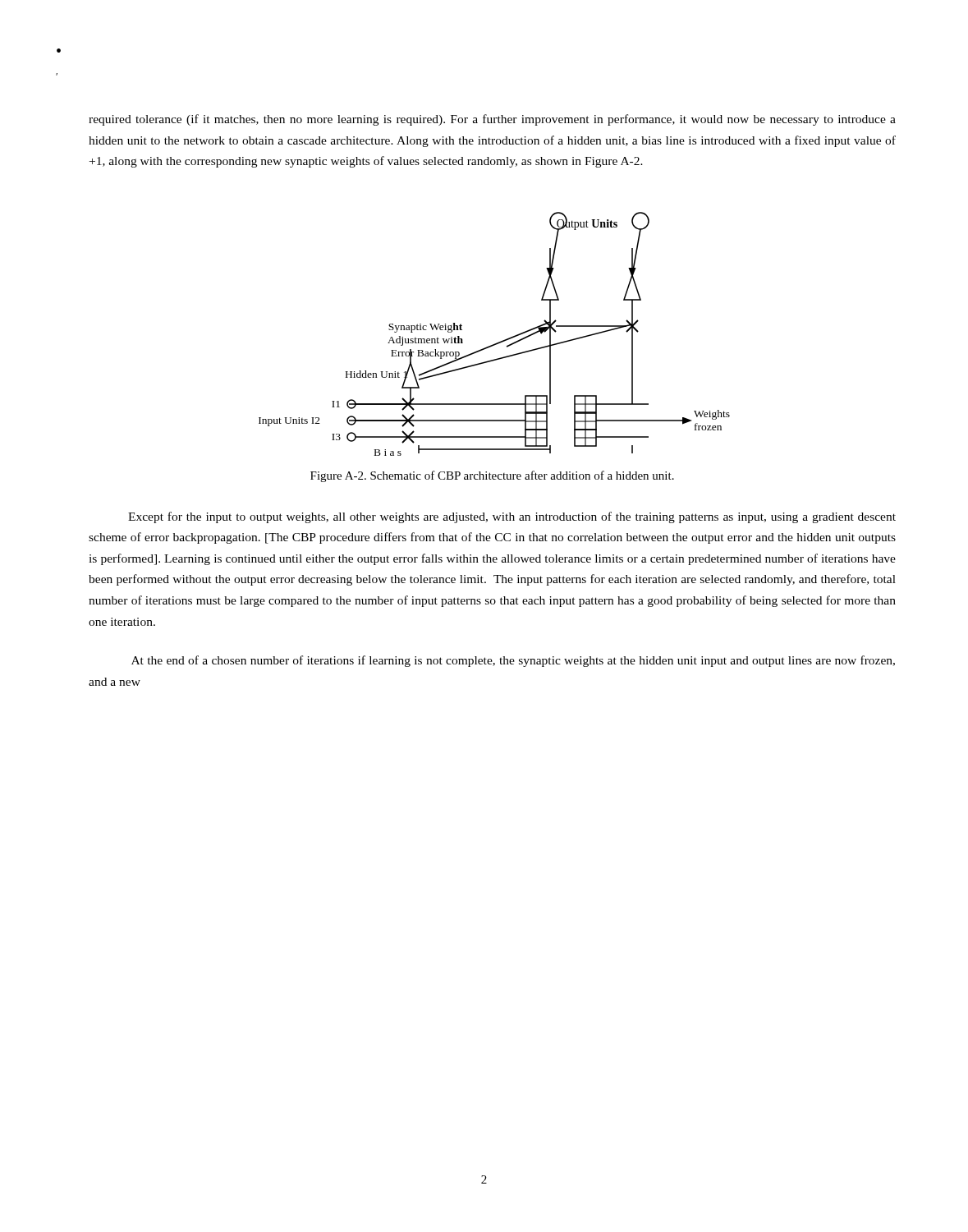The image size is (968, 1232).
Task: Click on the schematic
Action: [x=492, y=332]
